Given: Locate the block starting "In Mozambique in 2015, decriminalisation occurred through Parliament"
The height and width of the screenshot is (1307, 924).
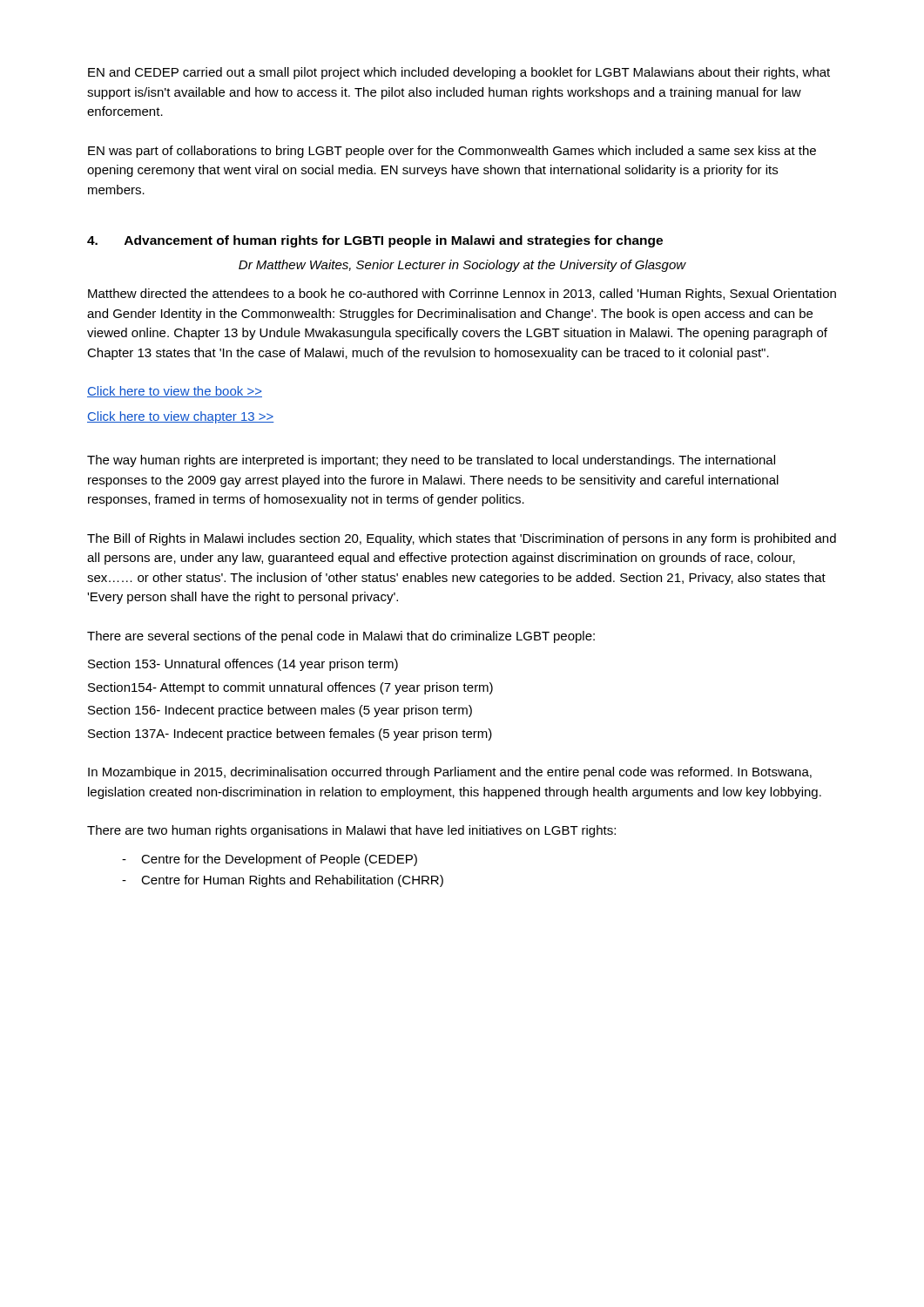Looking at the screenshot, I should [x=455, y=781].
